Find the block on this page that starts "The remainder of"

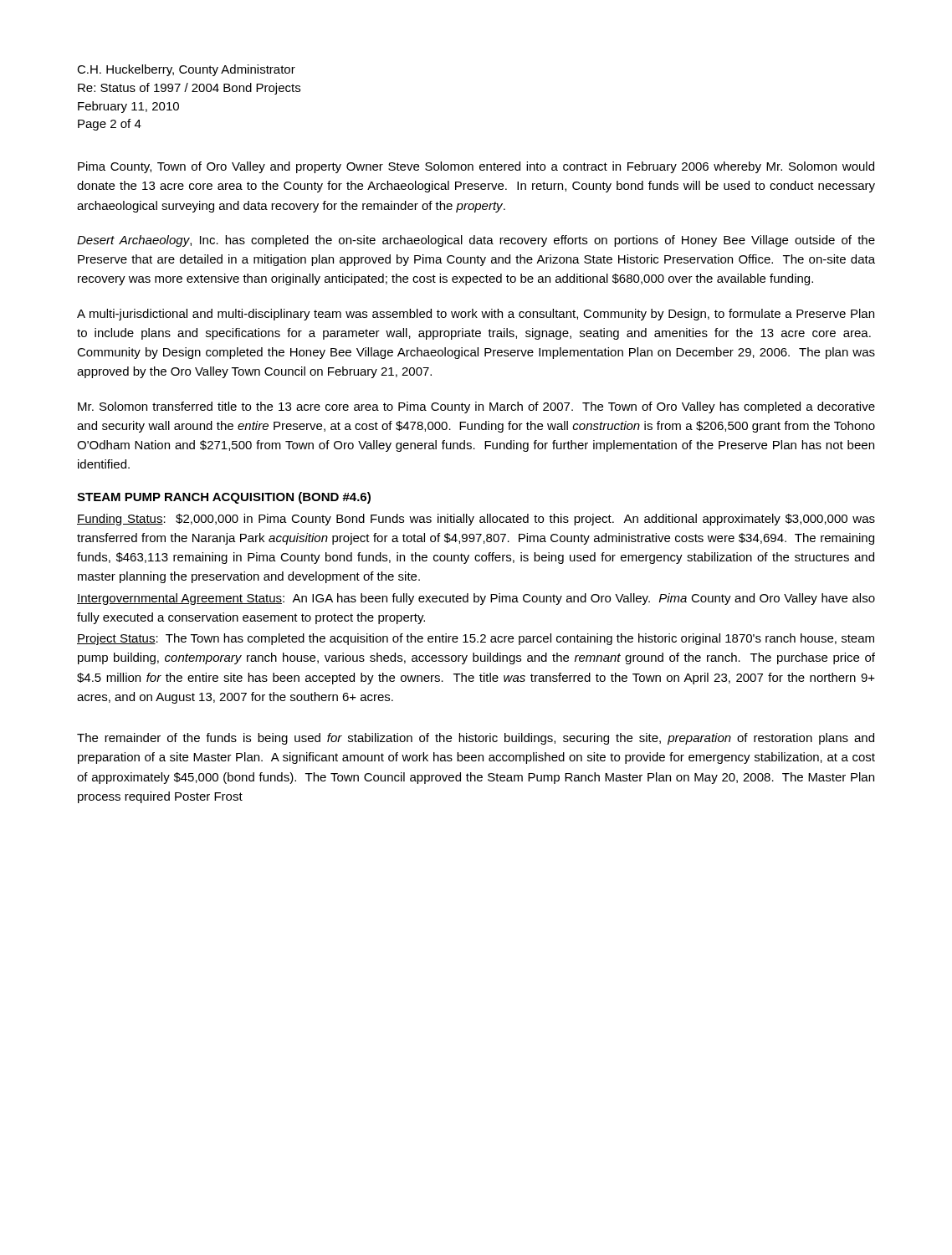[476, 767]
